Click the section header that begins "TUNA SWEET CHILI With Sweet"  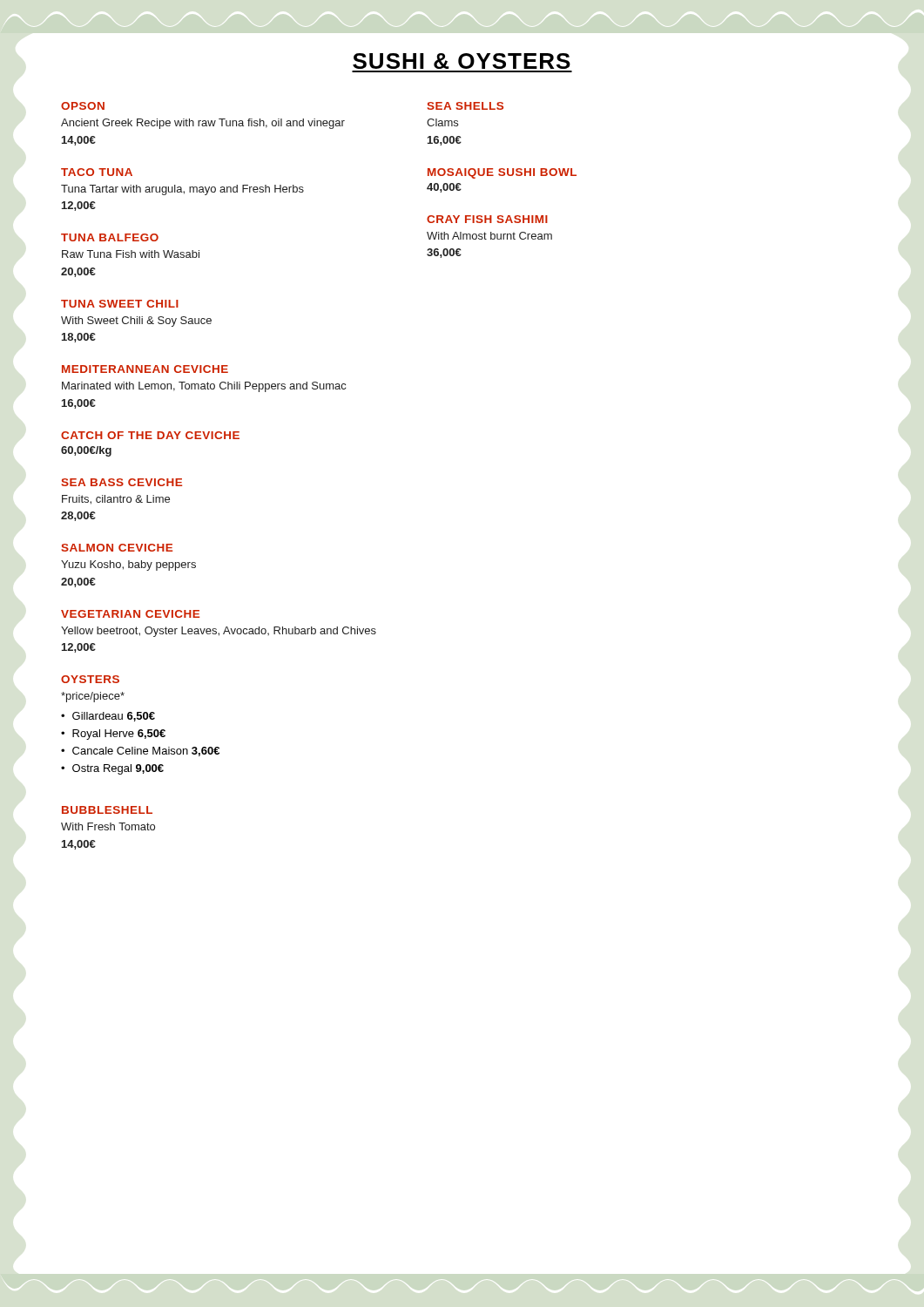120,304
